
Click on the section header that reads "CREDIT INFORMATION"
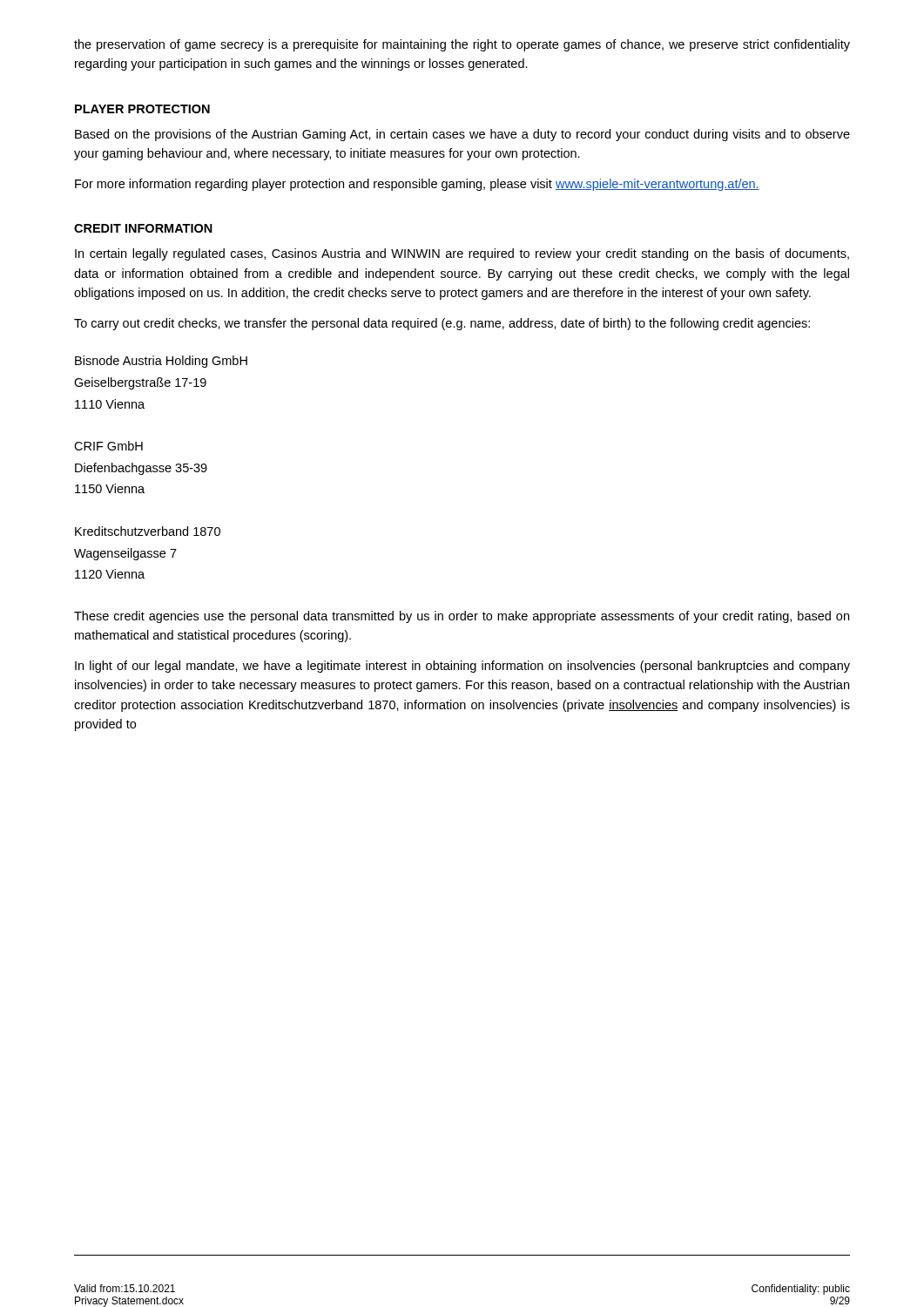point(143,229)
